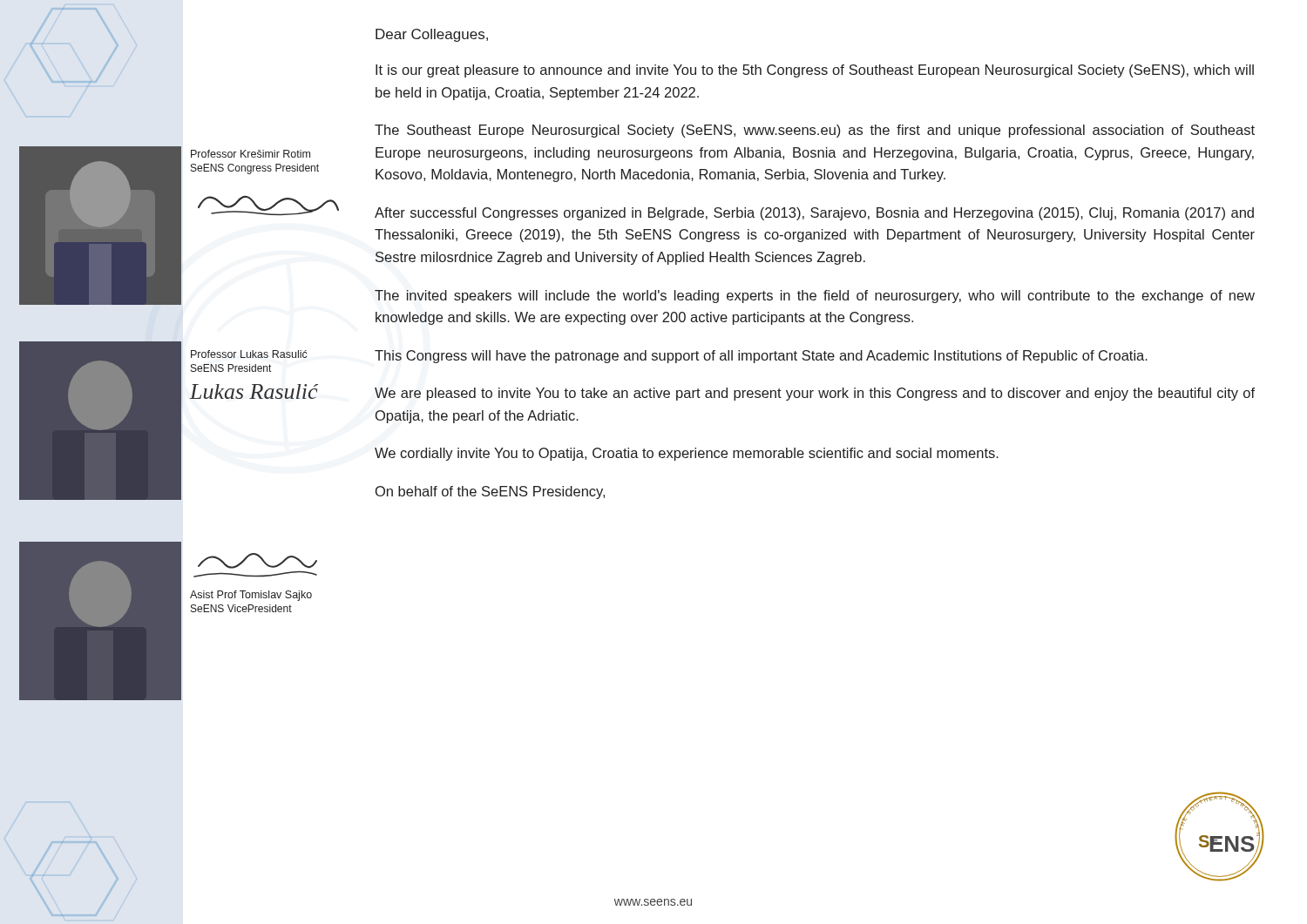Screen dimensions: 924x1307
Task: Locate the text block that says "This Congress will have the patronage and"
Action: [762, 355]
